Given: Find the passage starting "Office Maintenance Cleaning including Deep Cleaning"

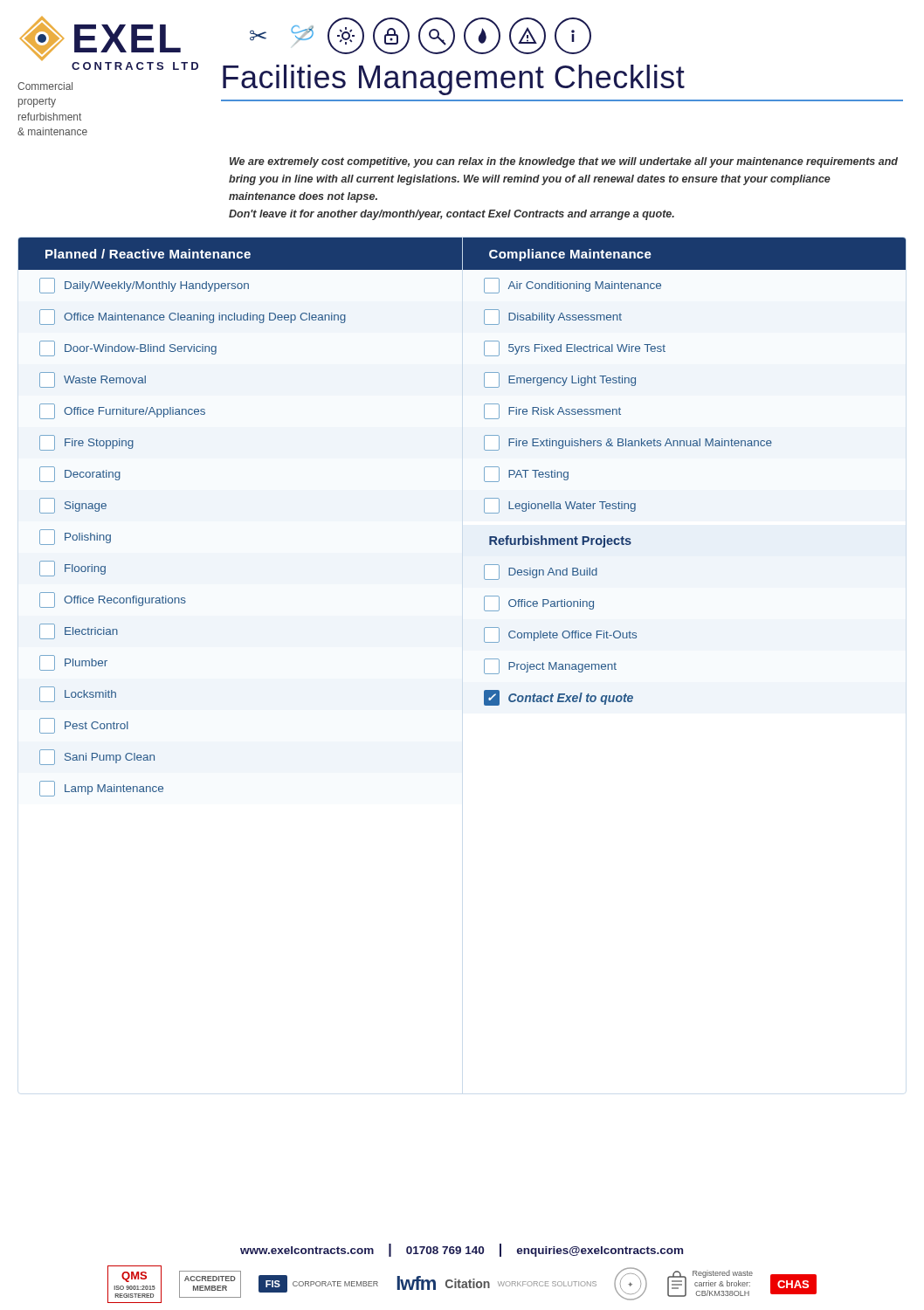Looking at the screenshot, I should 193,317.
